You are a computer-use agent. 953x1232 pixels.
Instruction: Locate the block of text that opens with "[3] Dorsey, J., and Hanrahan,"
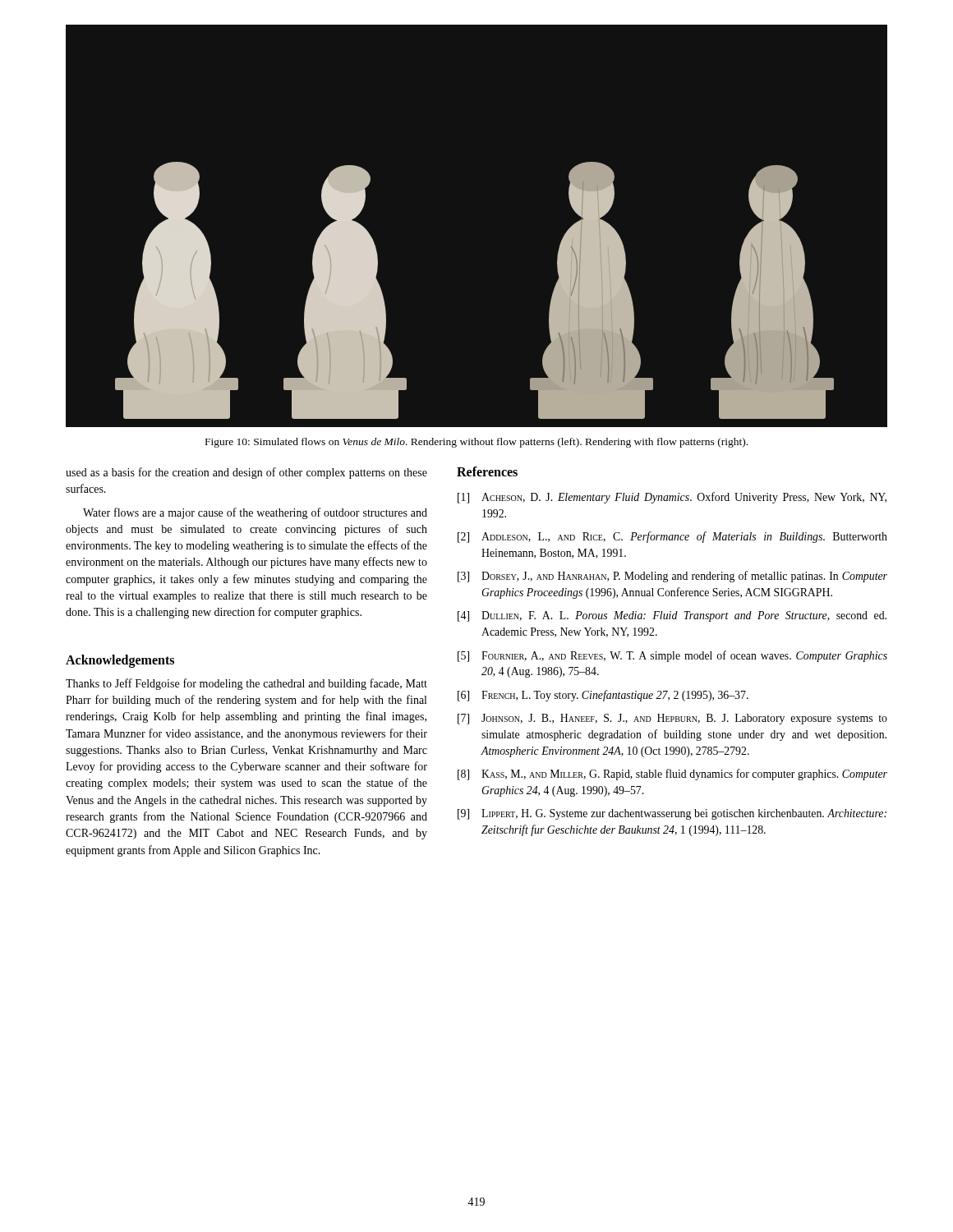click(x=672, y=585)
